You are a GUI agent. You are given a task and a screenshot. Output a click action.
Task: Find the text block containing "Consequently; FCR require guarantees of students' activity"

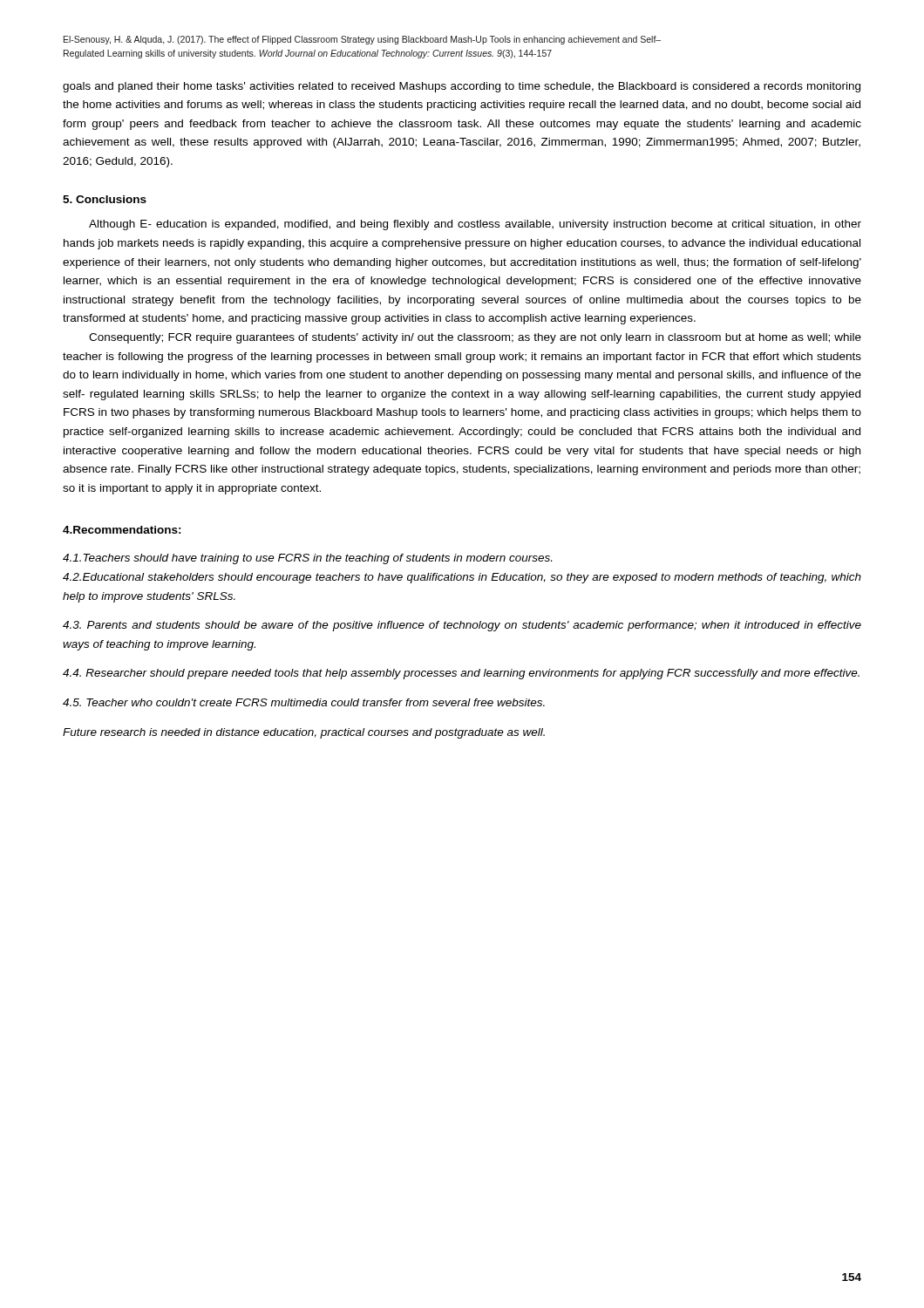point(462,412)
